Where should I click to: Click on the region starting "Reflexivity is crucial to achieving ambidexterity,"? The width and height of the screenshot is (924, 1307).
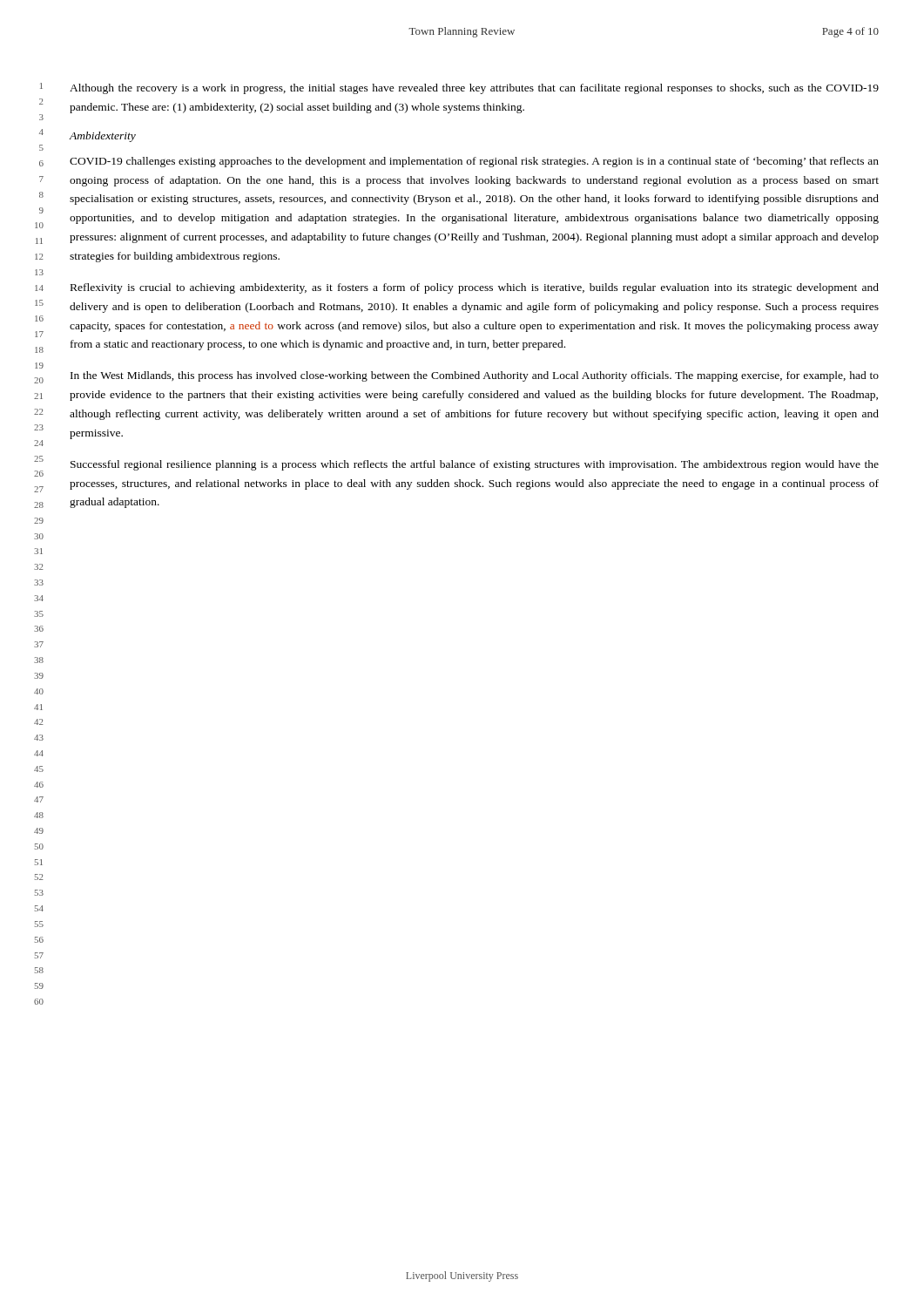pos(474,316)
